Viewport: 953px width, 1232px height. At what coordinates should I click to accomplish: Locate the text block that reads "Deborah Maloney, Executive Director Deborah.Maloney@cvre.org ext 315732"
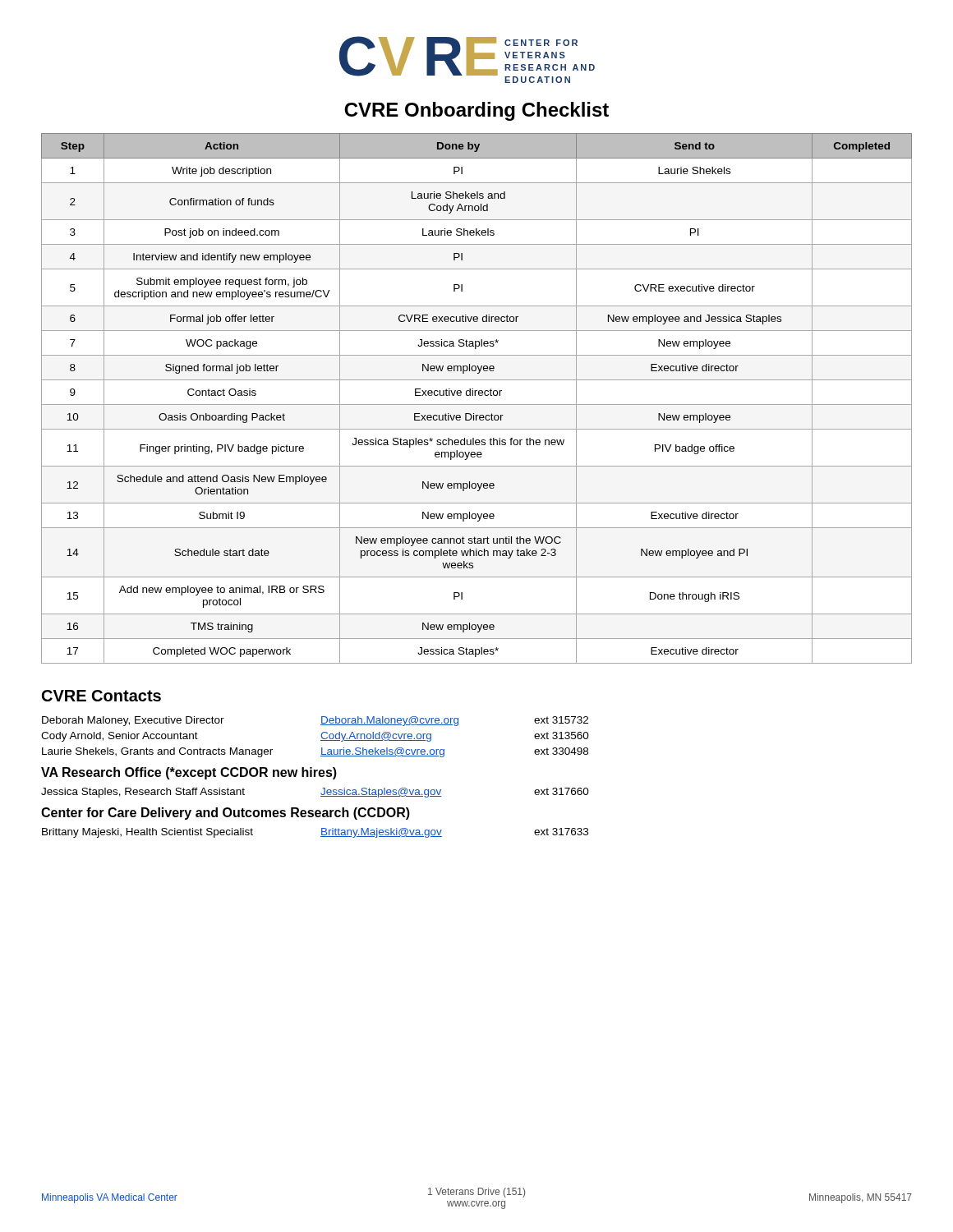coord(127,721)
